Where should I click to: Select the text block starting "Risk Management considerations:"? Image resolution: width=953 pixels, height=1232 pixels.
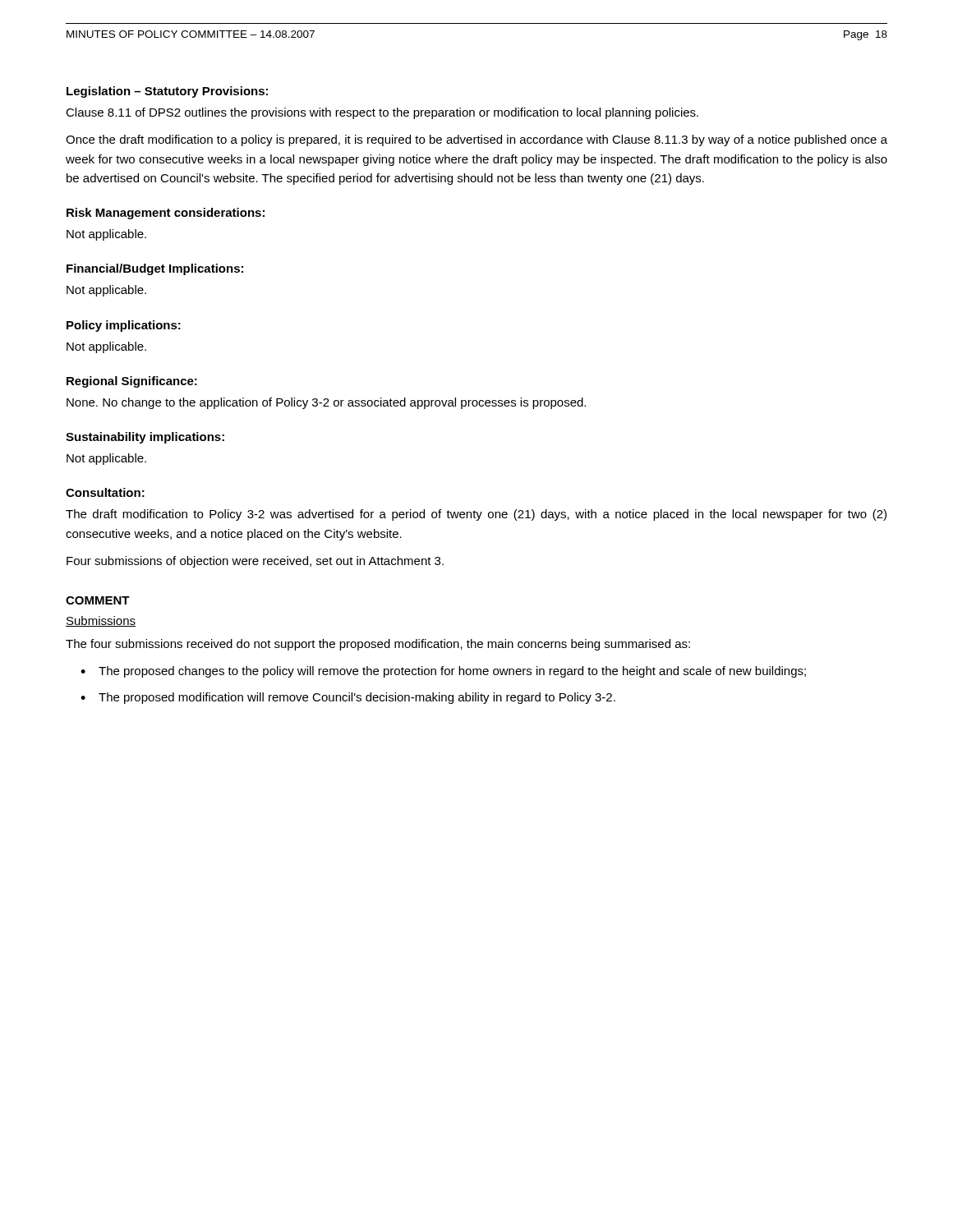tap(166, 212)
